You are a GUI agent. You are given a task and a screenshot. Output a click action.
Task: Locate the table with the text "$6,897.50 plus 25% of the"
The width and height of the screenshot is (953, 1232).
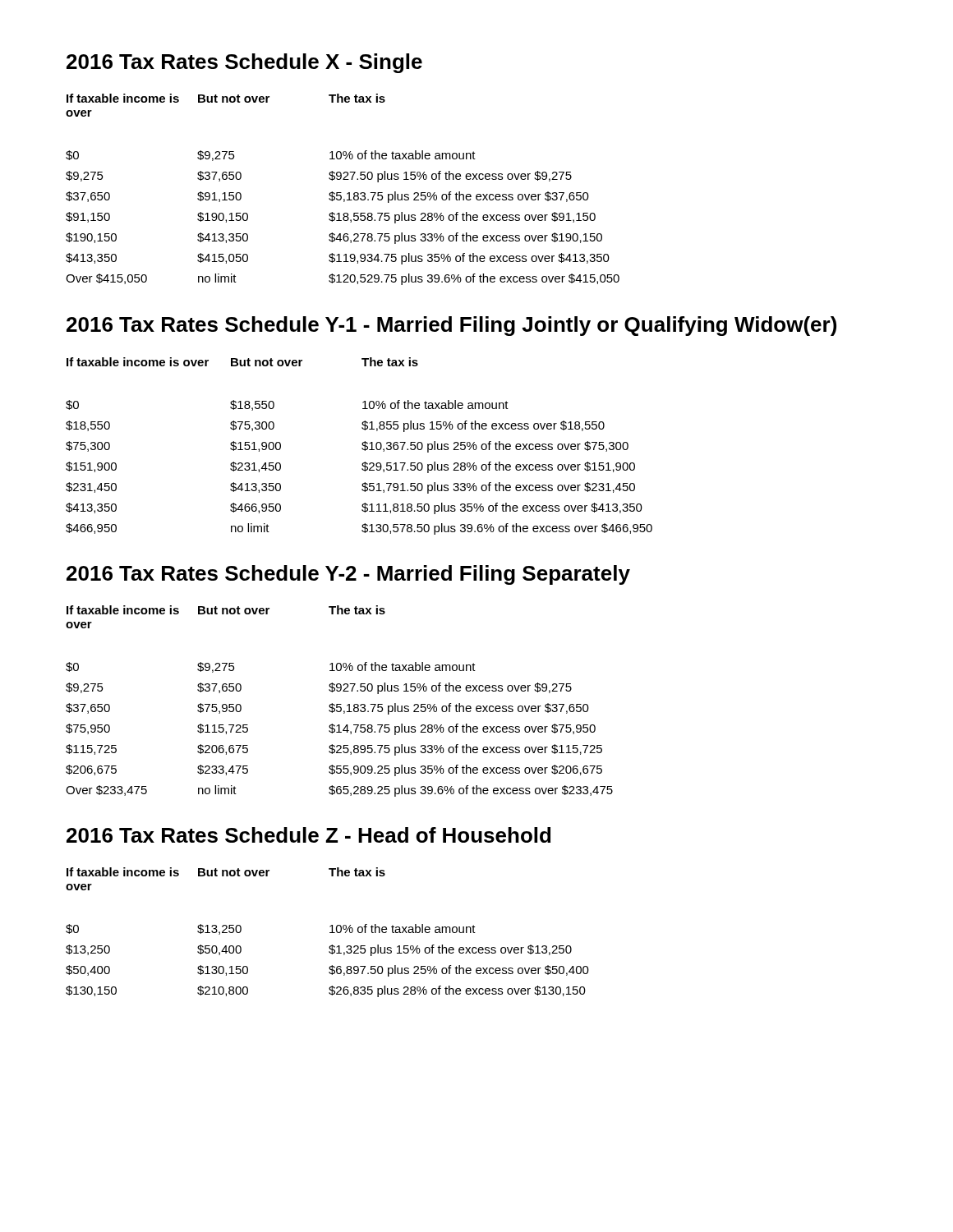pos(476,931)
